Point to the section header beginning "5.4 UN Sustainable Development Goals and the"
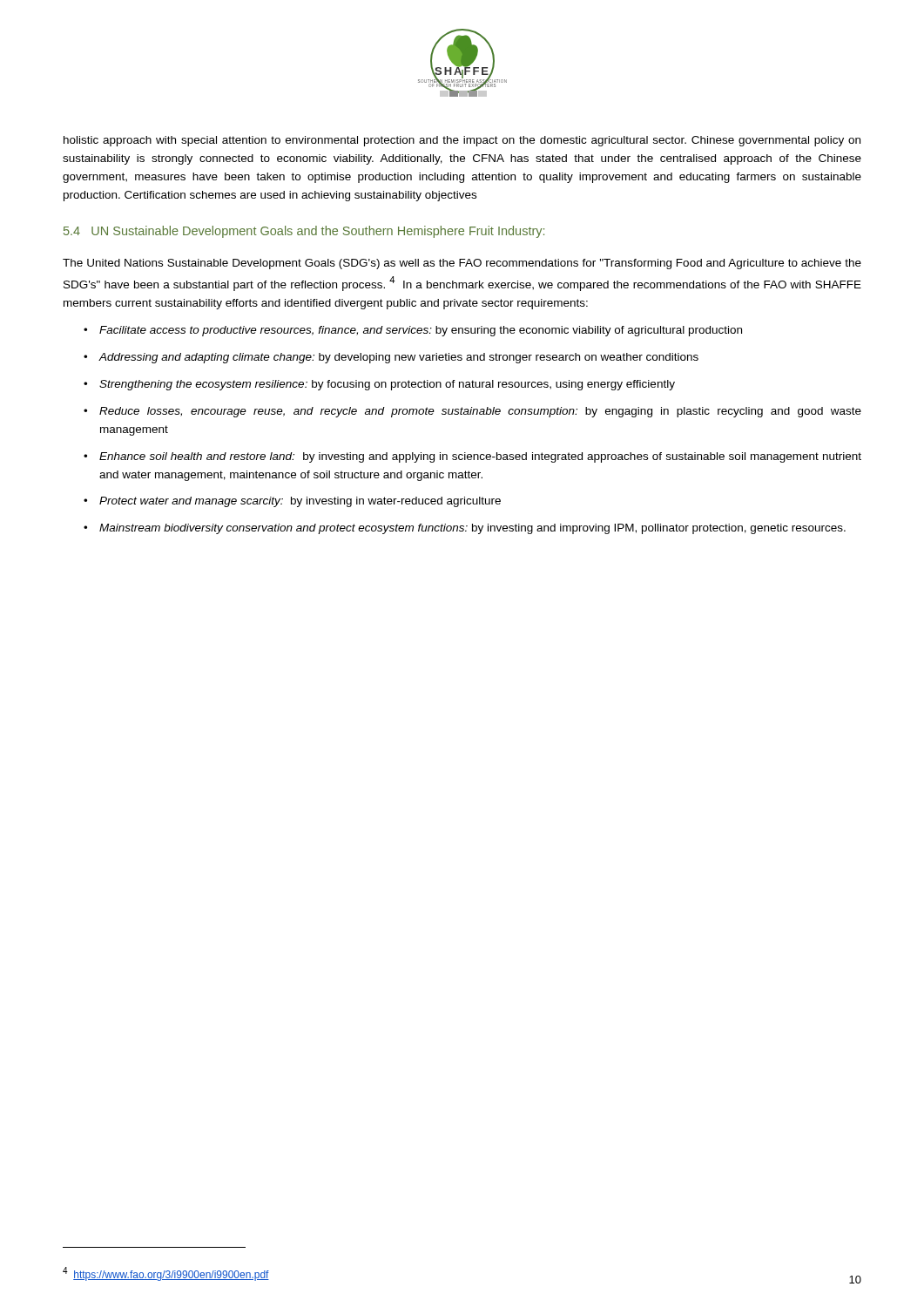The width and height of the screenshot is (924, 1307). tap(304, 231)
